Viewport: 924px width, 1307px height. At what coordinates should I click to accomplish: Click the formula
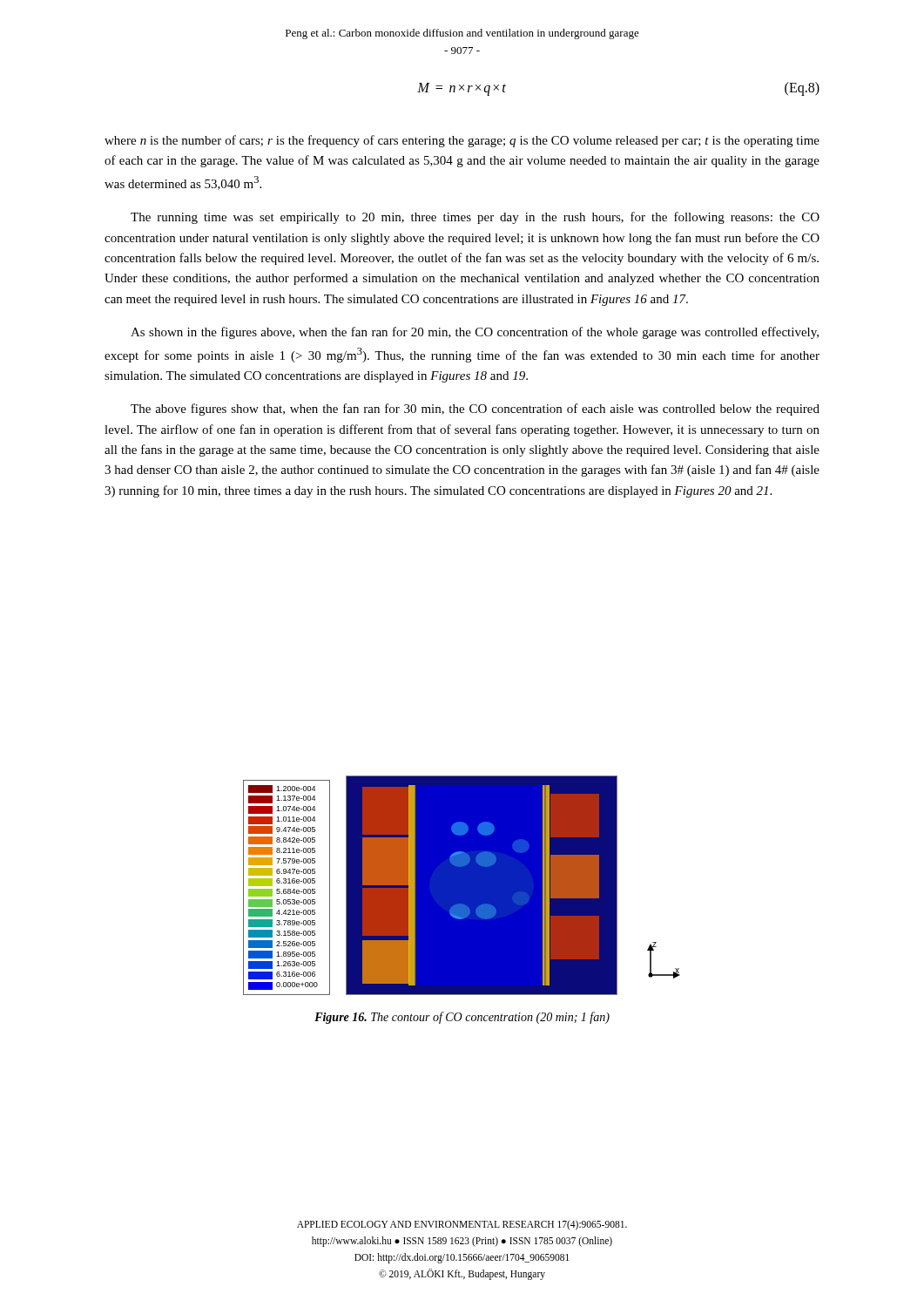click(x=618, y=88)
